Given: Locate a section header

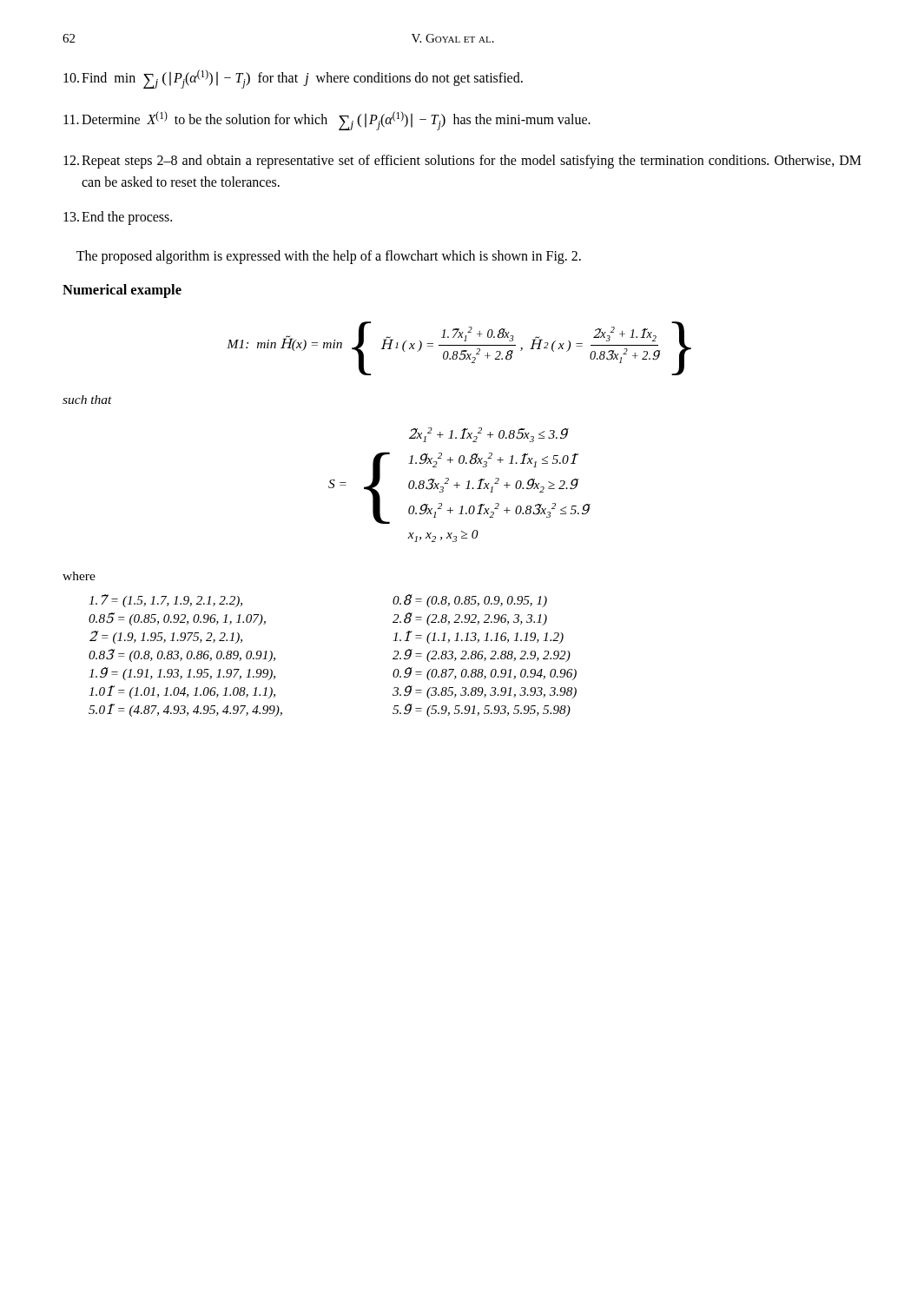Looking at the screenshot, I should click(122, 290).
